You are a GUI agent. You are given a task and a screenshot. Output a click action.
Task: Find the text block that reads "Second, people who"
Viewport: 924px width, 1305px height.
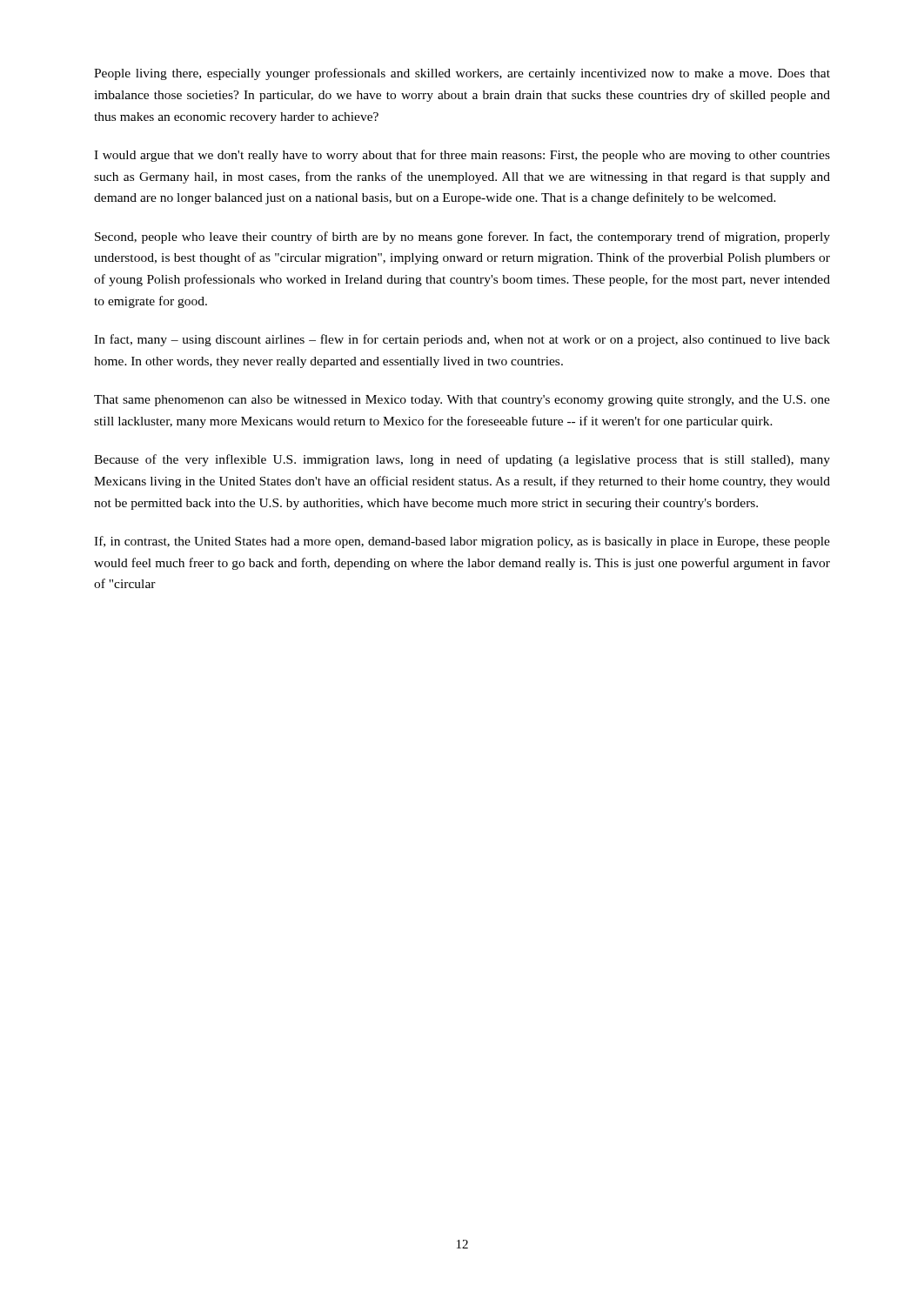[x=462, y=268]
